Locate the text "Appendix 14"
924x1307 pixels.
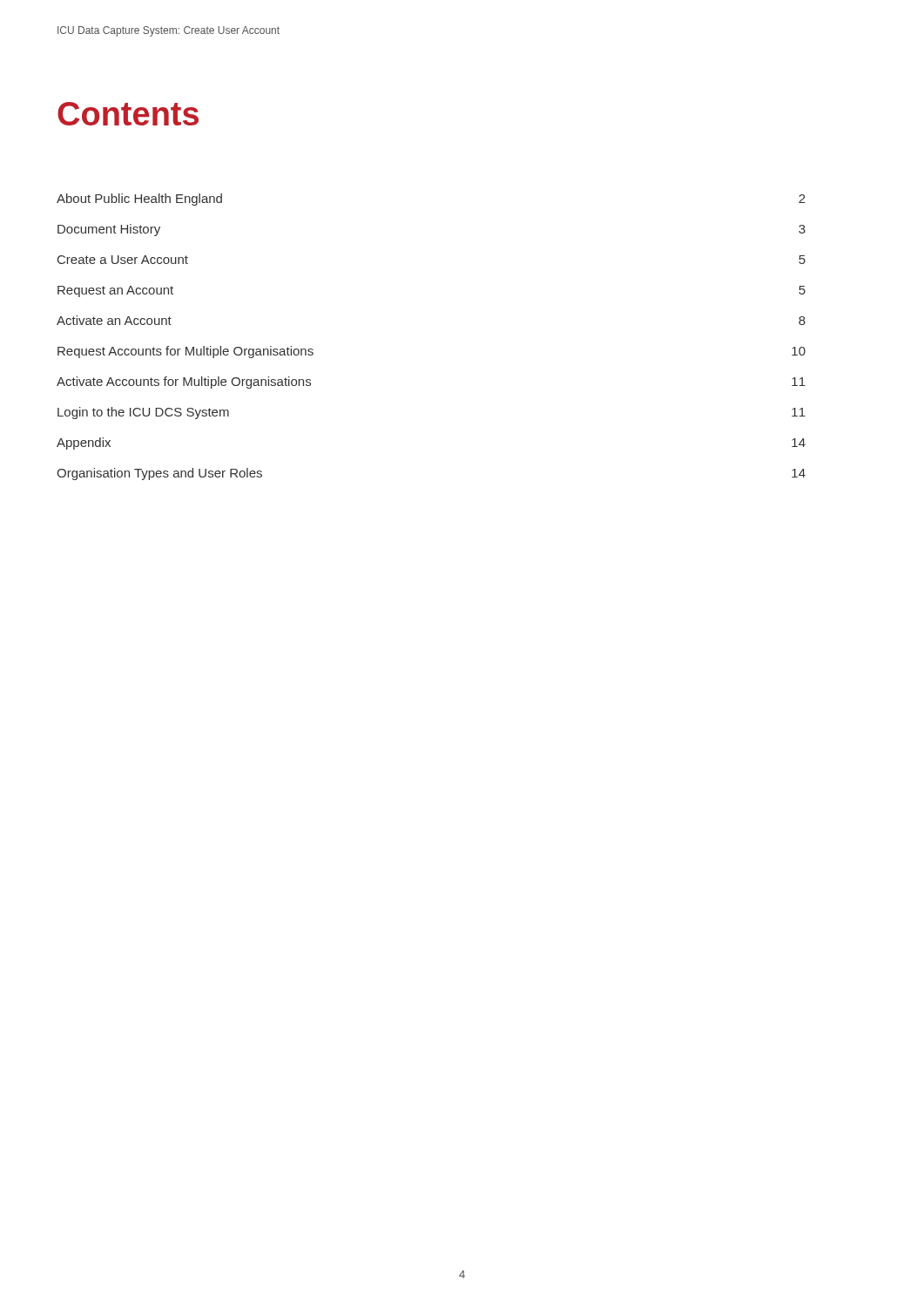[83, 443]
